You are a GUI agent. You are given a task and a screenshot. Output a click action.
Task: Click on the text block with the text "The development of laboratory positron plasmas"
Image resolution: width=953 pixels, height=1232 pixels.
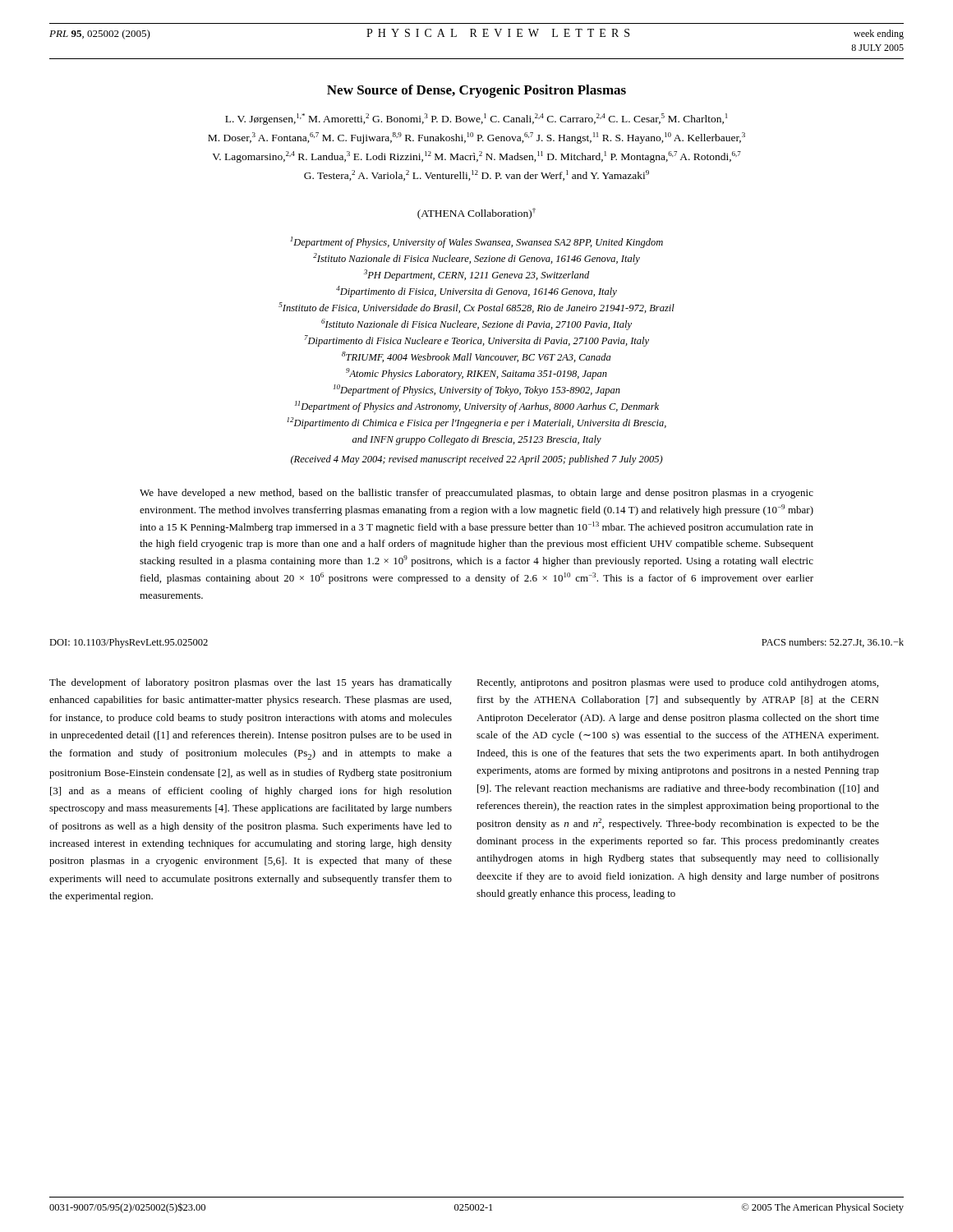251,789
